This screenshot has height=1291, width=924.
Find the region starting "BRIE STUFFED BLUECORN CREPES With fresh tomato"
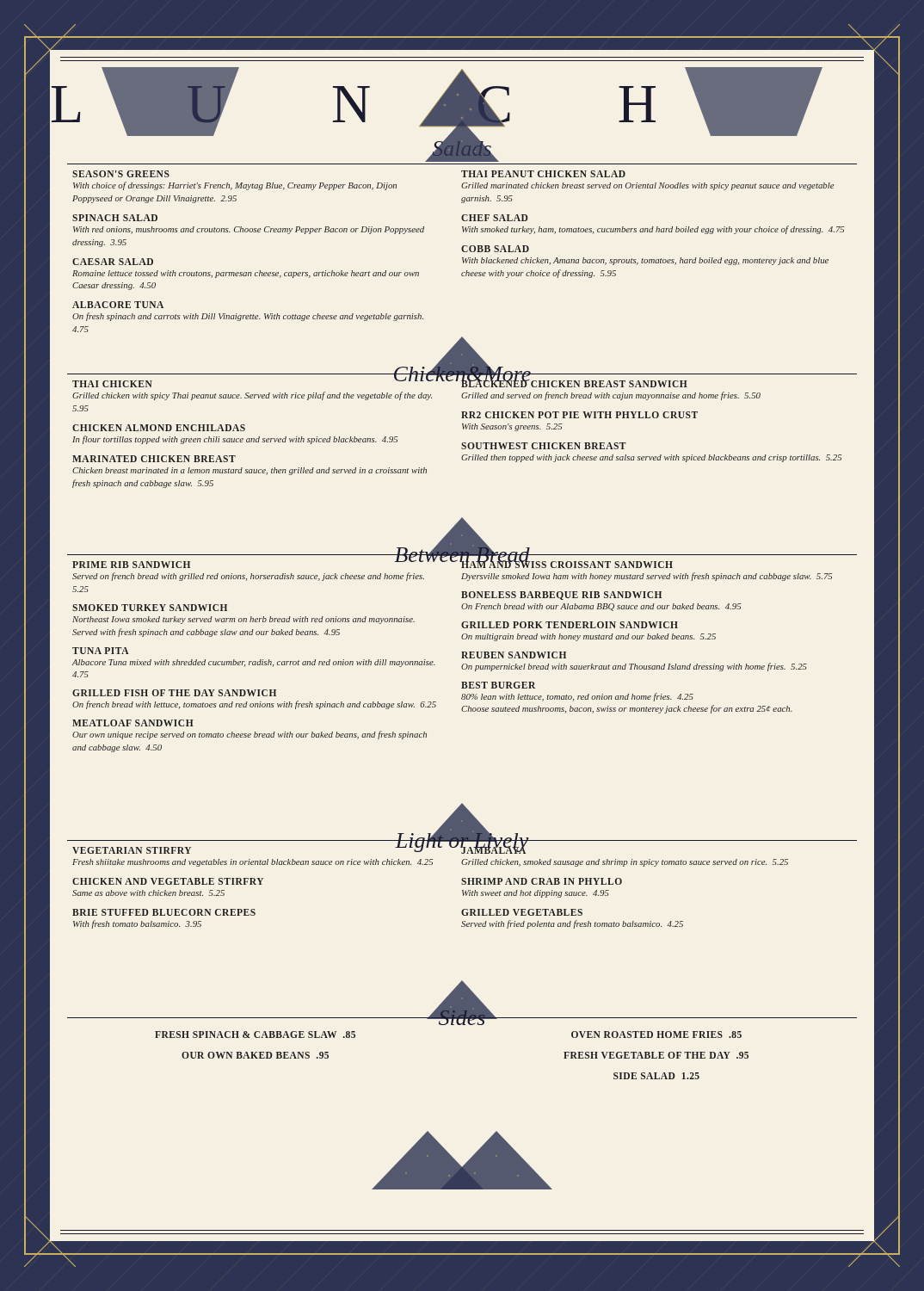tap(256, 918)
